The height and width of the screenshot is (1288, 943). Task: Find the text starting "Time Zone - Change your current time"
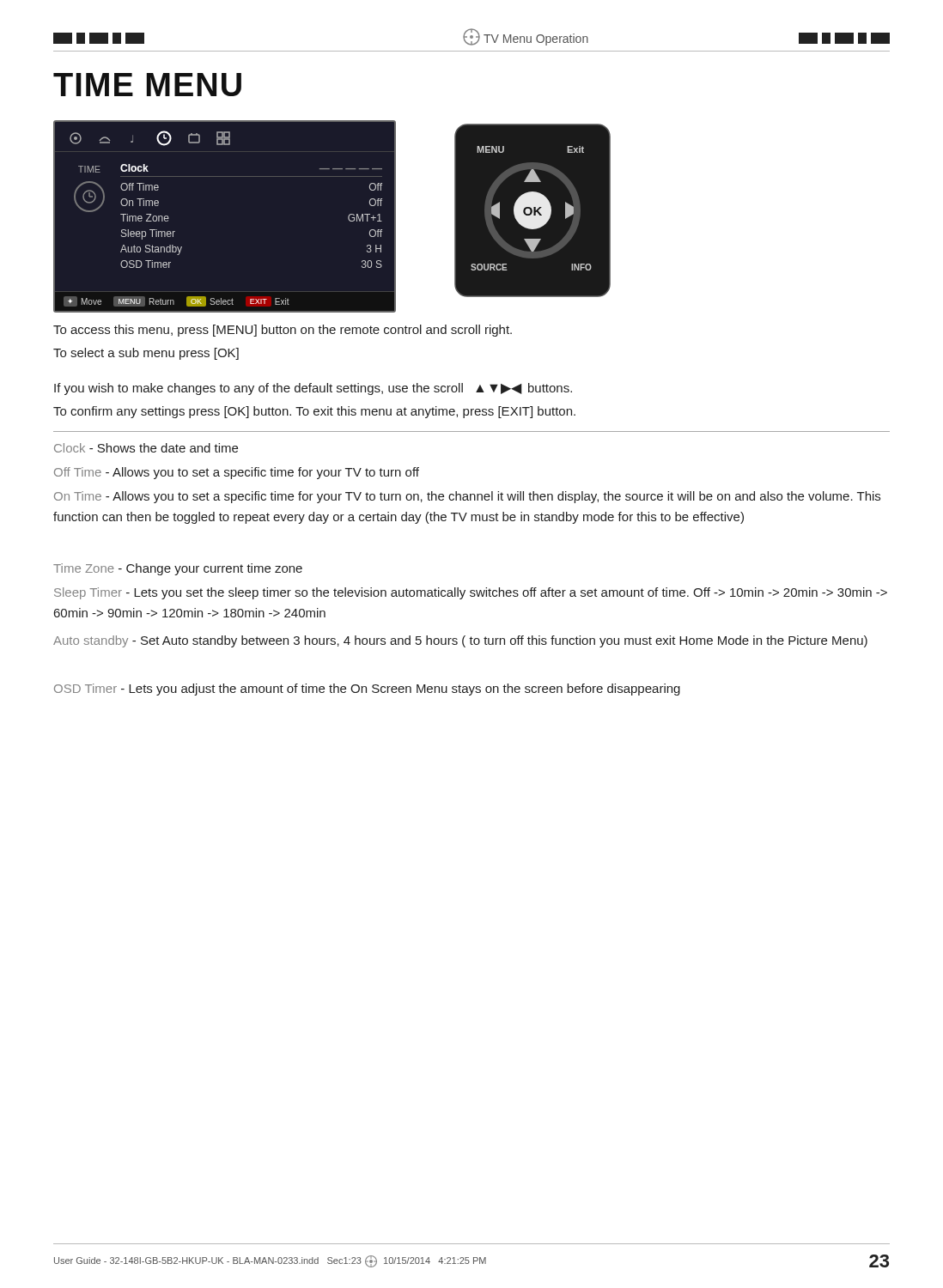[x=178, y=568]
